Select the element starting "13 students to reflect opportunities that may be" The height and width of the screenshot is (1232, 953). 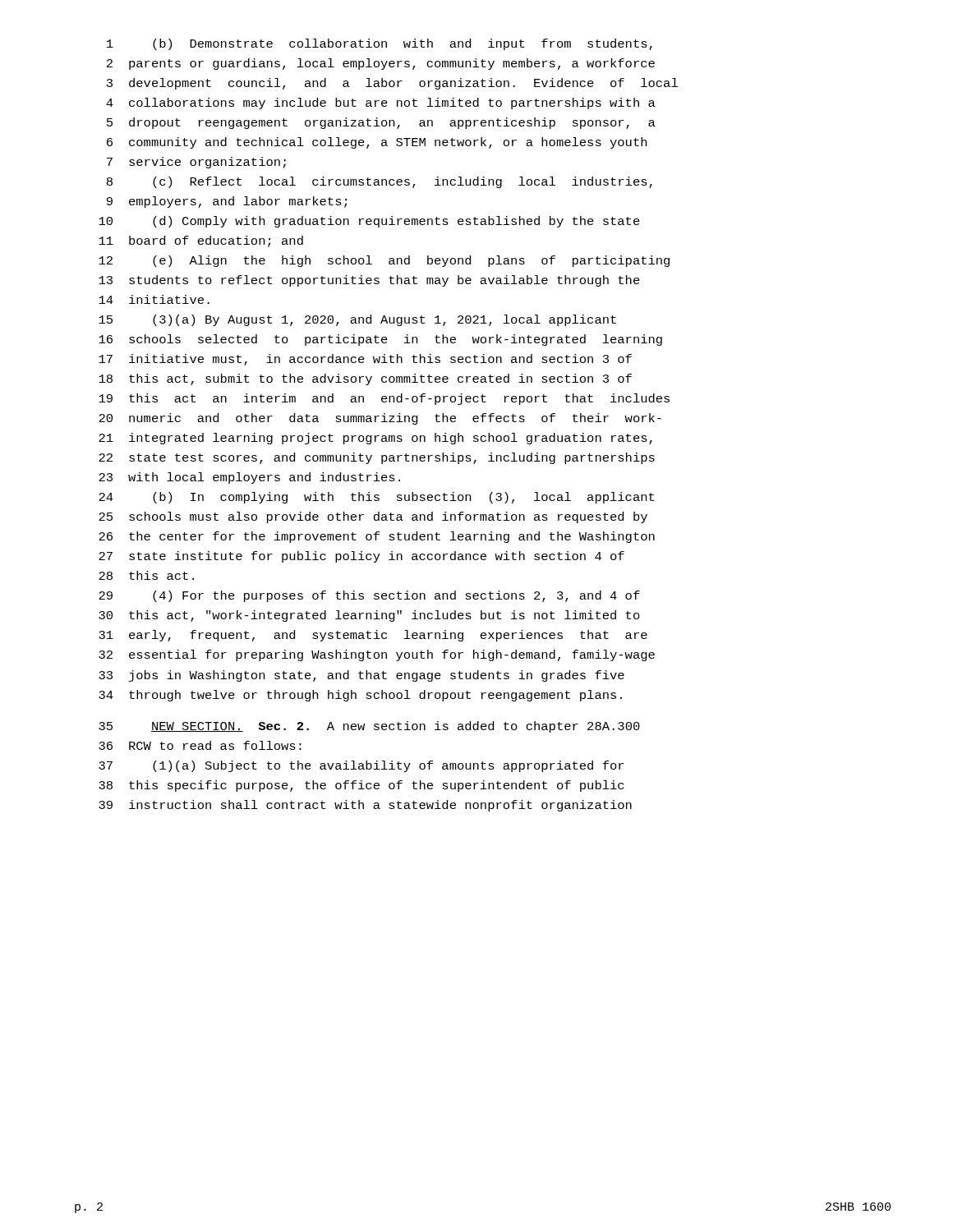click(x=483, y=281)
